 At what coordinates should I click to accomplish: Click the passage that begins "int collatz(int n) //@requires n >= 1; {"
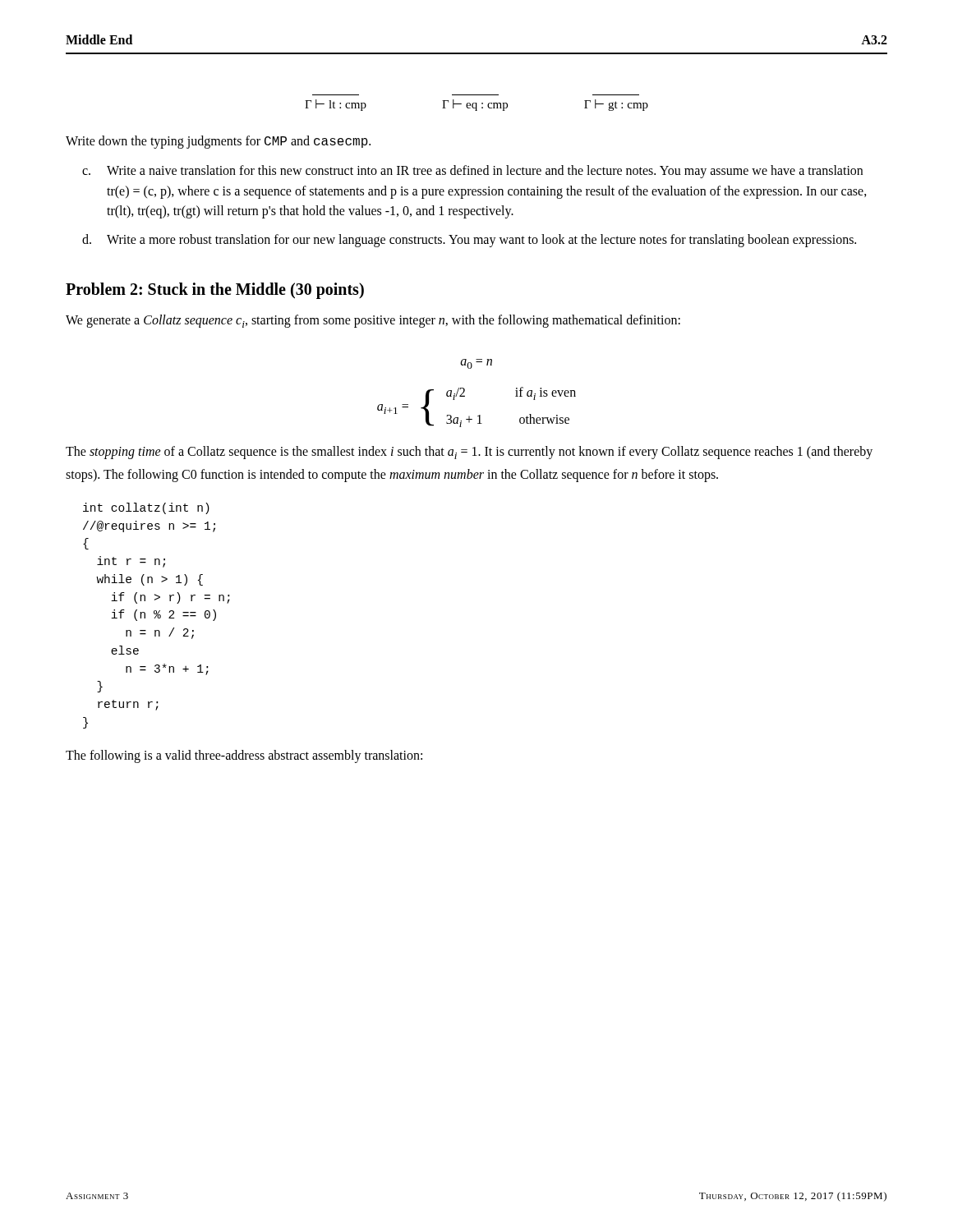146,508
